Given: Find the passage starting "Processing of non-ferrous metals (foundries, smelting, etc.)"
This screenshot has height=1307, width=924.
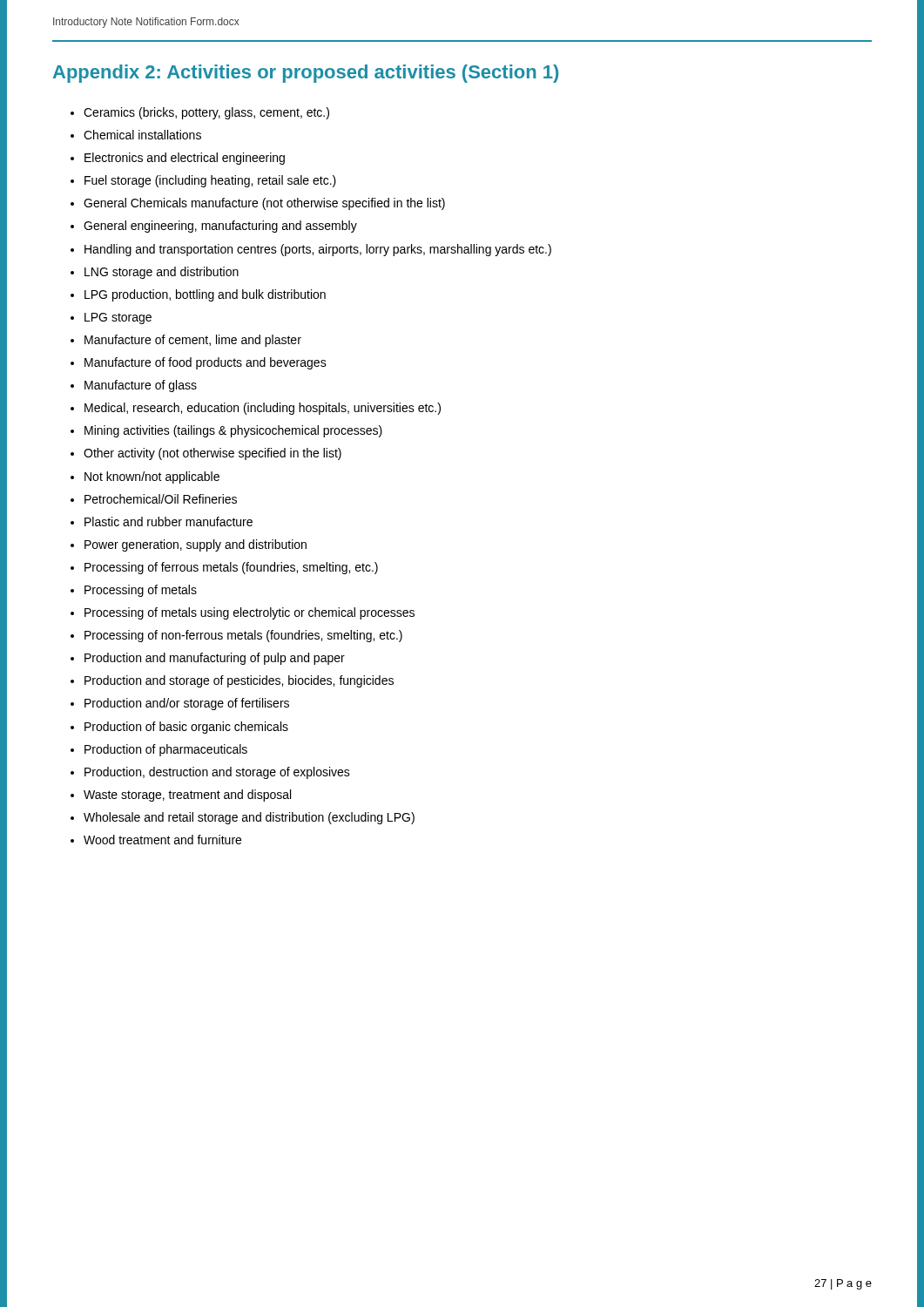Looking at the screenshot, I should (x=243, y=635).
